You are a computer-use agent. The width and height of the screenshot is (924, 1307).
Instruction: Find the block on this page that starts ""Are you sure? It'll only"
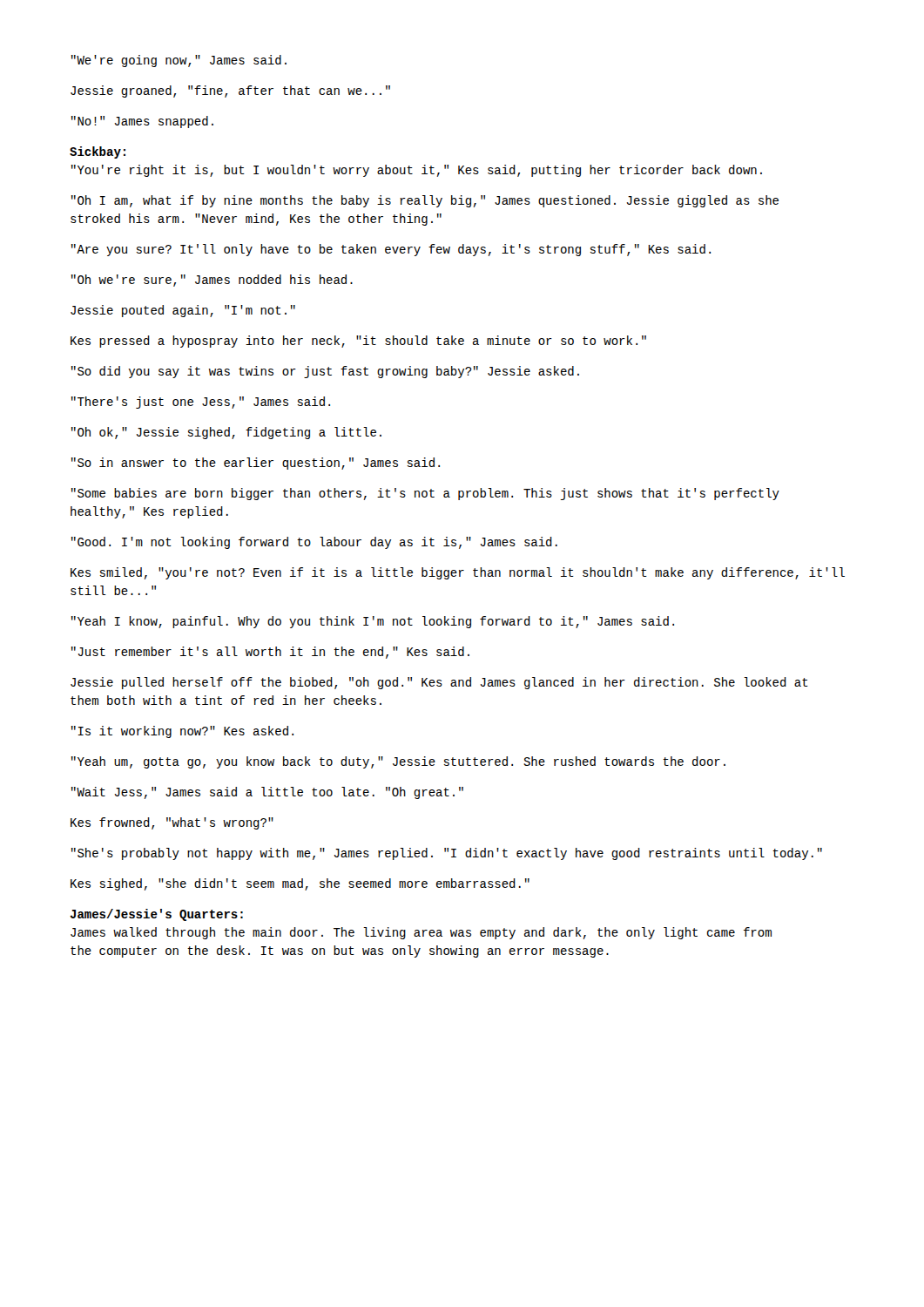tap(392, 250)
